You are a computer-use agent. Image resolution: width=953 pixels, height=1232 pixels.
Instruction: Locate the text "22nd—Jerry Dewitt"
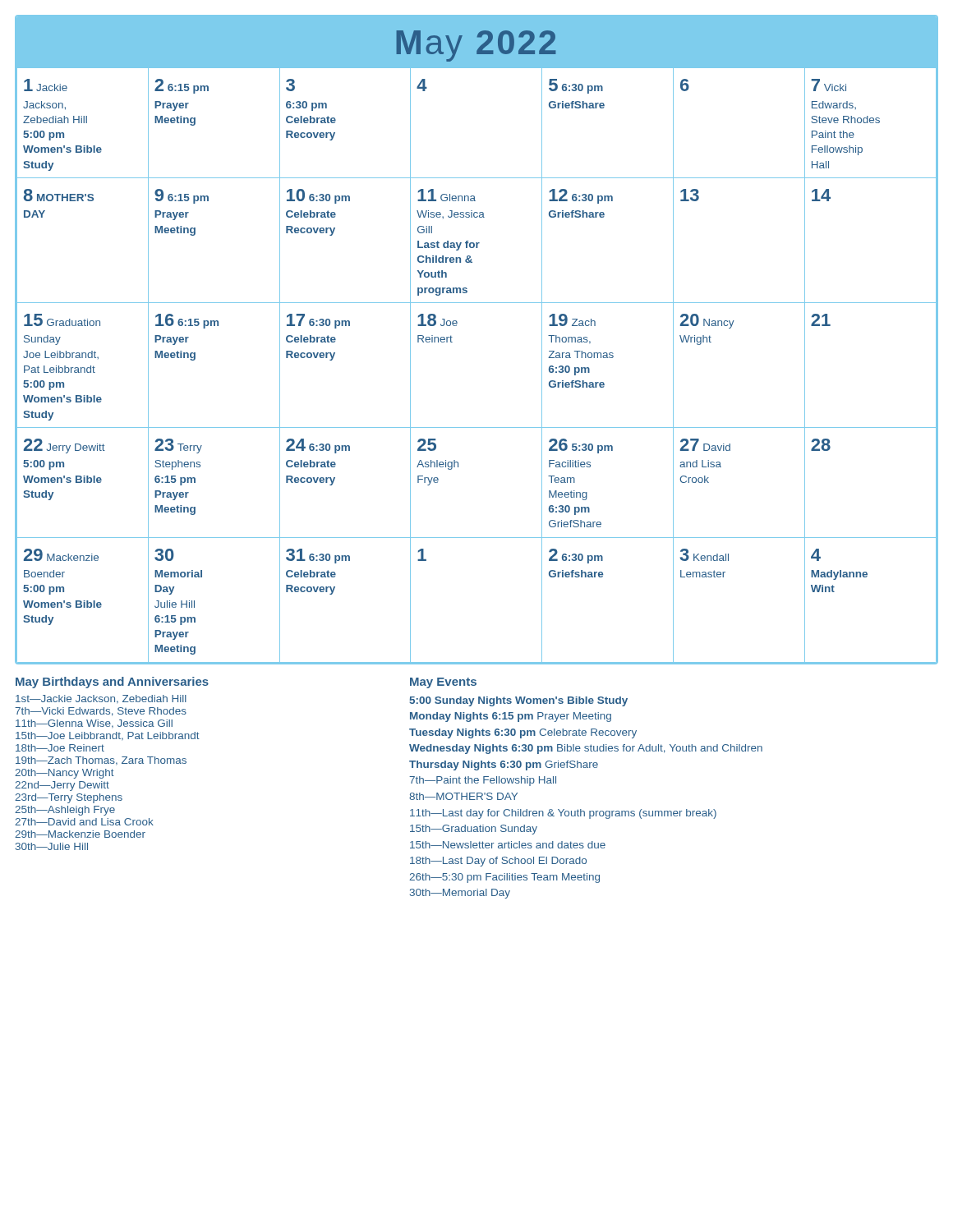[62, 784]
